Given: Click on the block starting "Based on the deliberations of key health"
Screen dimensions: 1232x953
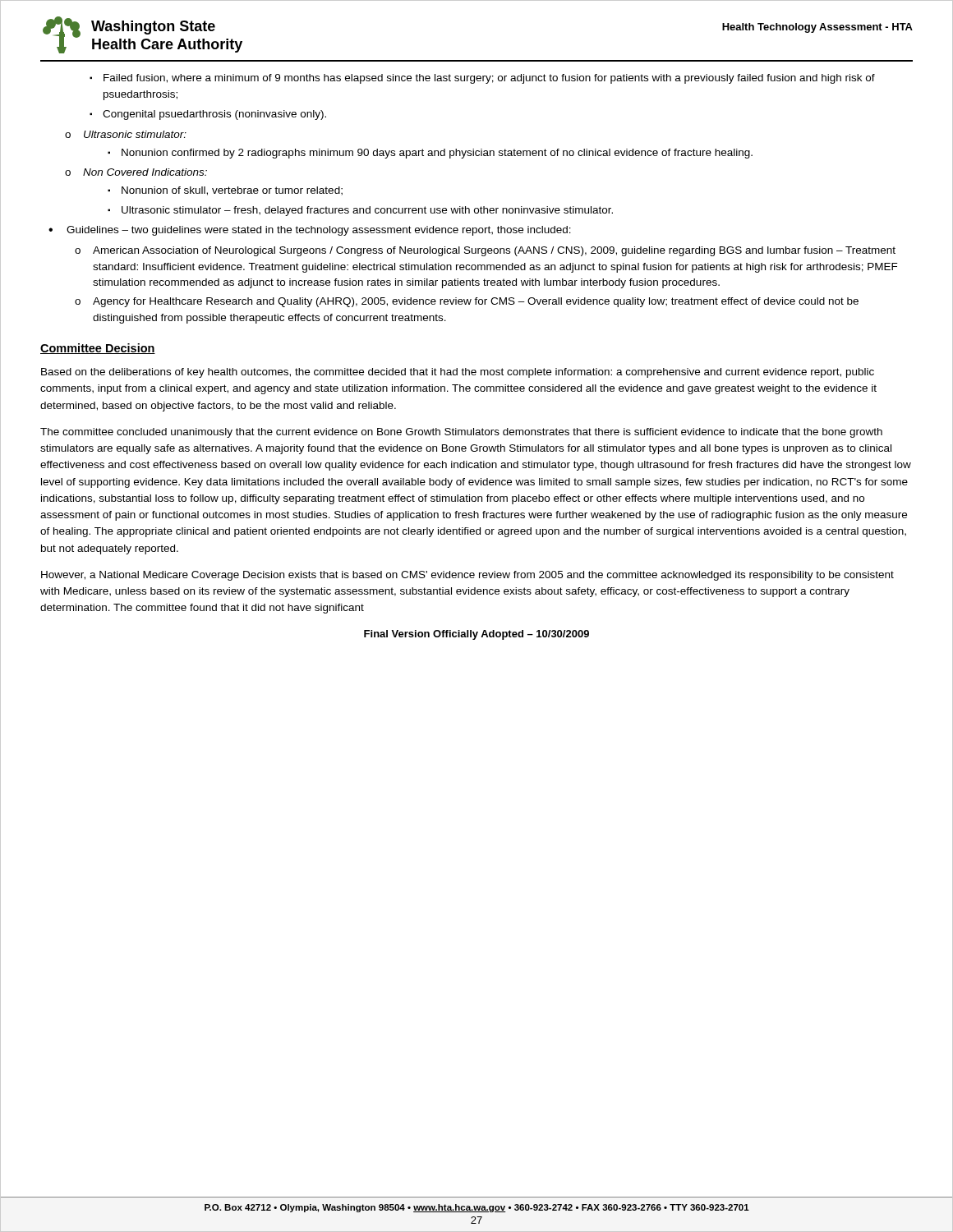Looking at the screenshot, I should pos(458,388).
